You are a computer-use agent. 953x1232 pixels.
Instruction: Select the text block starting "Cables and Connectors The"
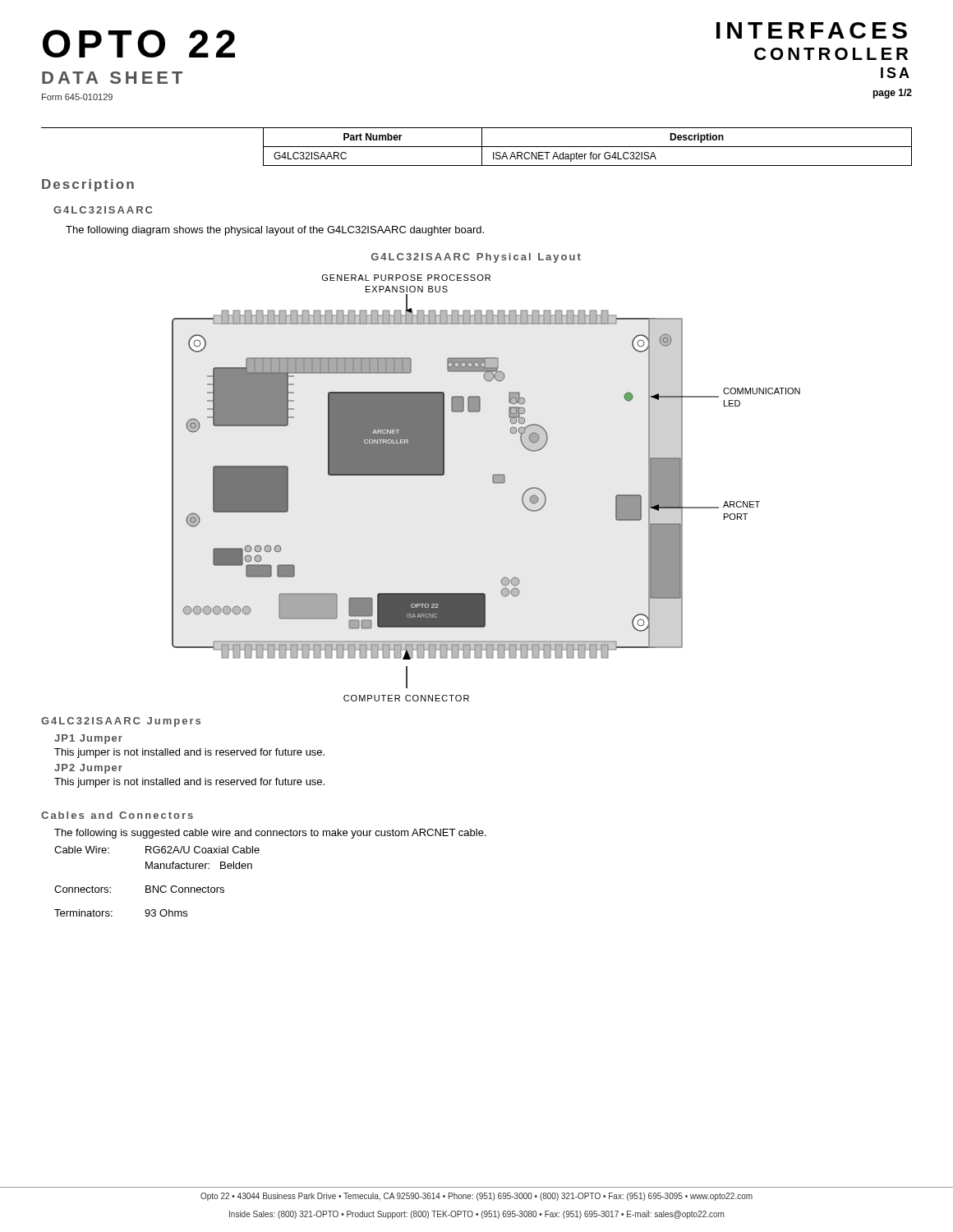click(117, 815)
